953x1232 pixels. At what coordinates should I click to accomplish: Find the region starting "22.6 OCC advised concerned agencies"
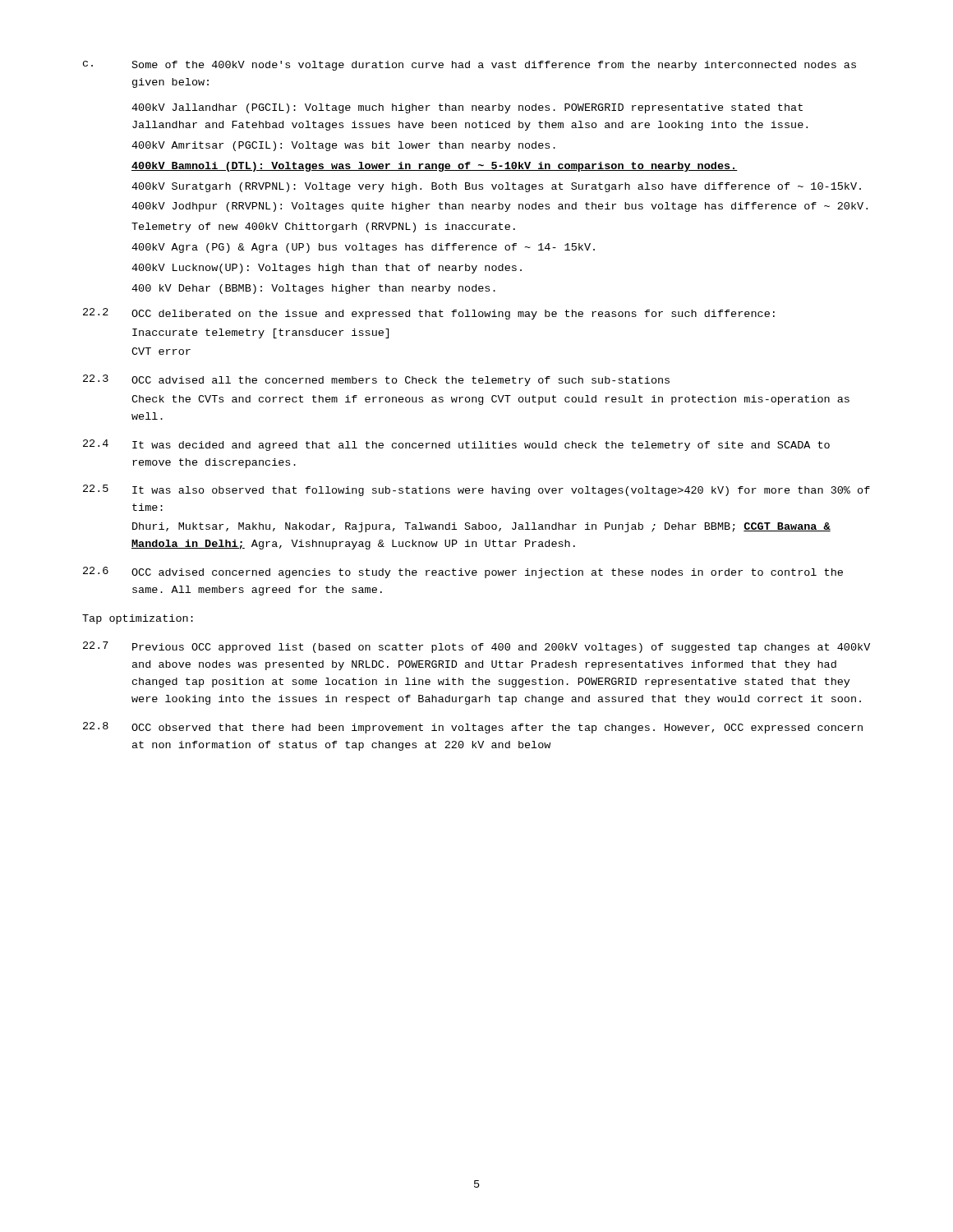(x=476, y=582)
